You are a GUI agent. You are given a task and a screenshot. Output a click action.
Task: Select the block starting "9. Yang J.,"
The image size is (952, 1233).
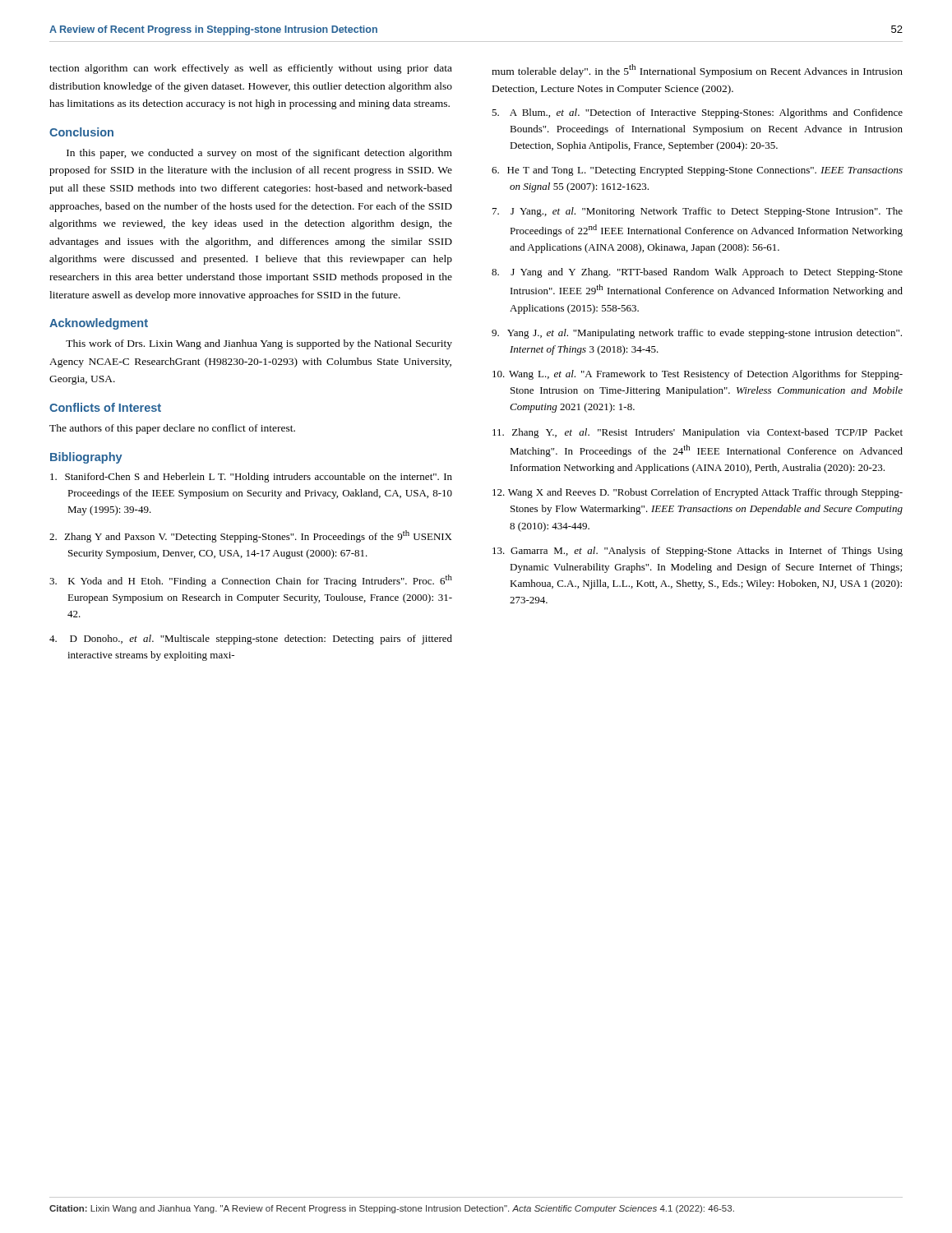[697, 341]
